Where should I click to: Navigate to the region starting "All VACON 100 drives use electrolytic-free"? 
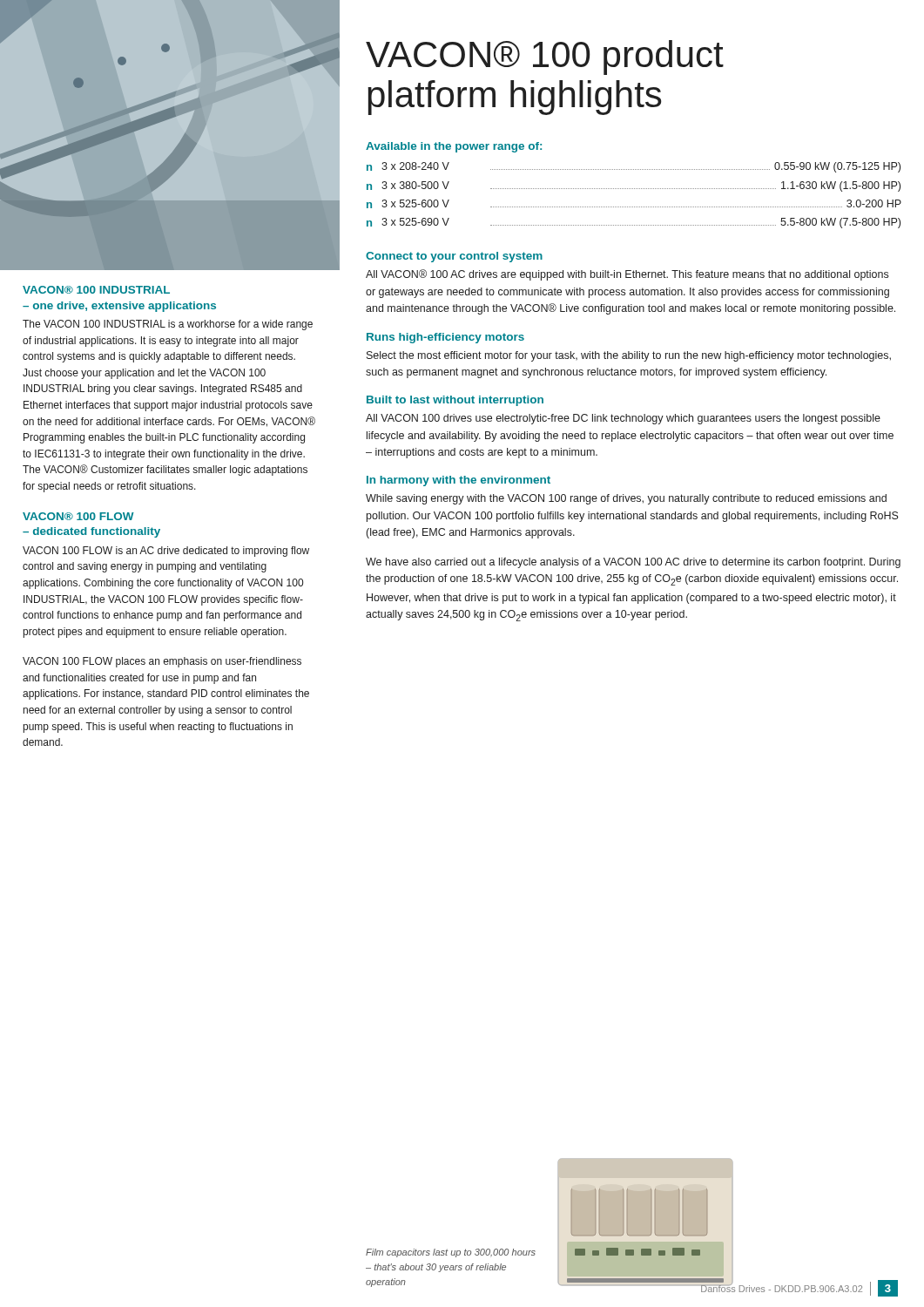coord(630,435)
